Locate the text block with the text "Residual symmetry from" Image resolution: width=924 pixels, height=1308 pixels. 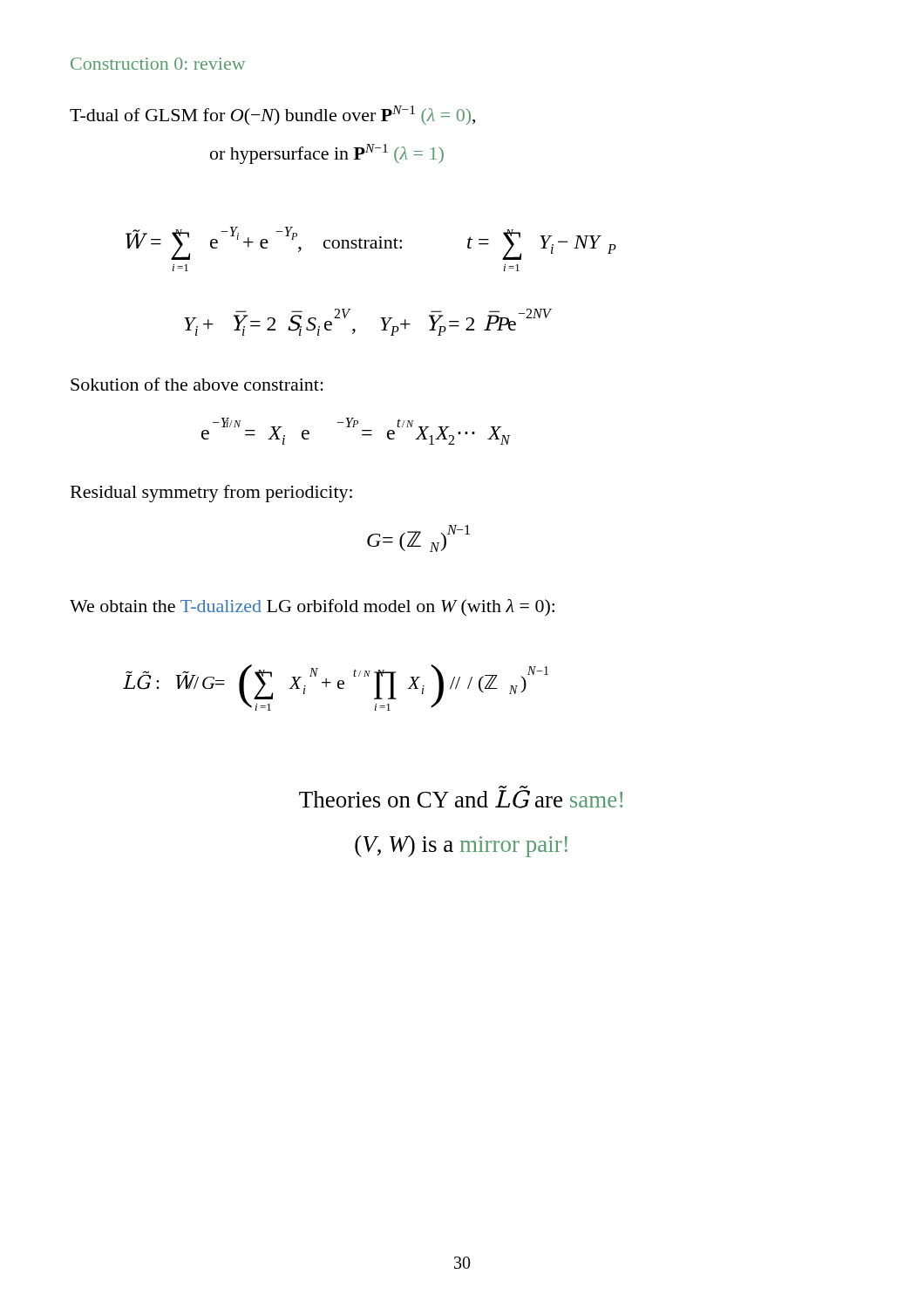coord(212,491)
